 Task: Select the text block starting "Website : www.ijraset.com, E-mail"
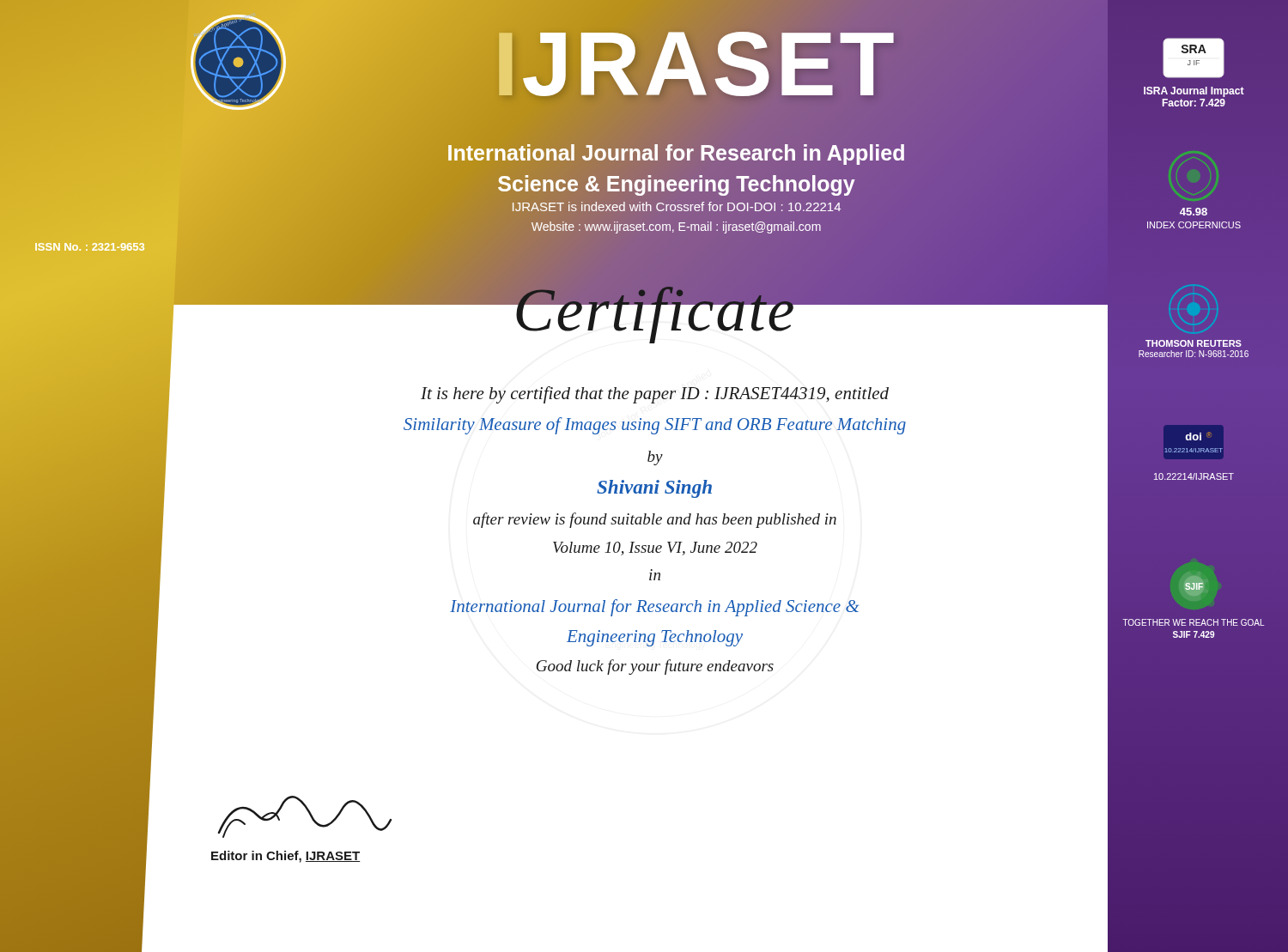(x=676, y=227)
